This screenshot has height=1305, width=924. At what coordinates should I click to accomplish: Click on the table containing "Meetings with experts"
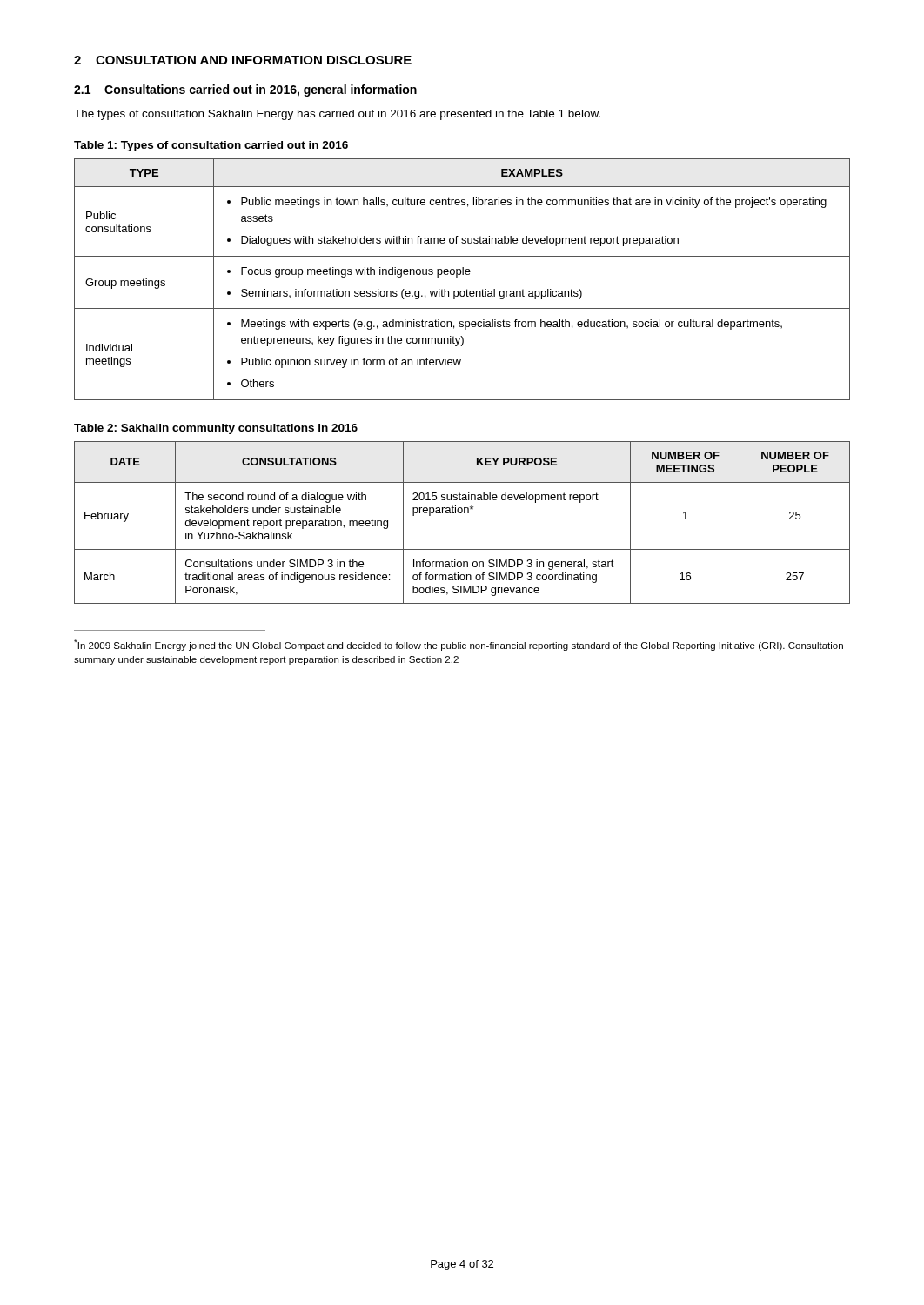(x=462, y=279)
